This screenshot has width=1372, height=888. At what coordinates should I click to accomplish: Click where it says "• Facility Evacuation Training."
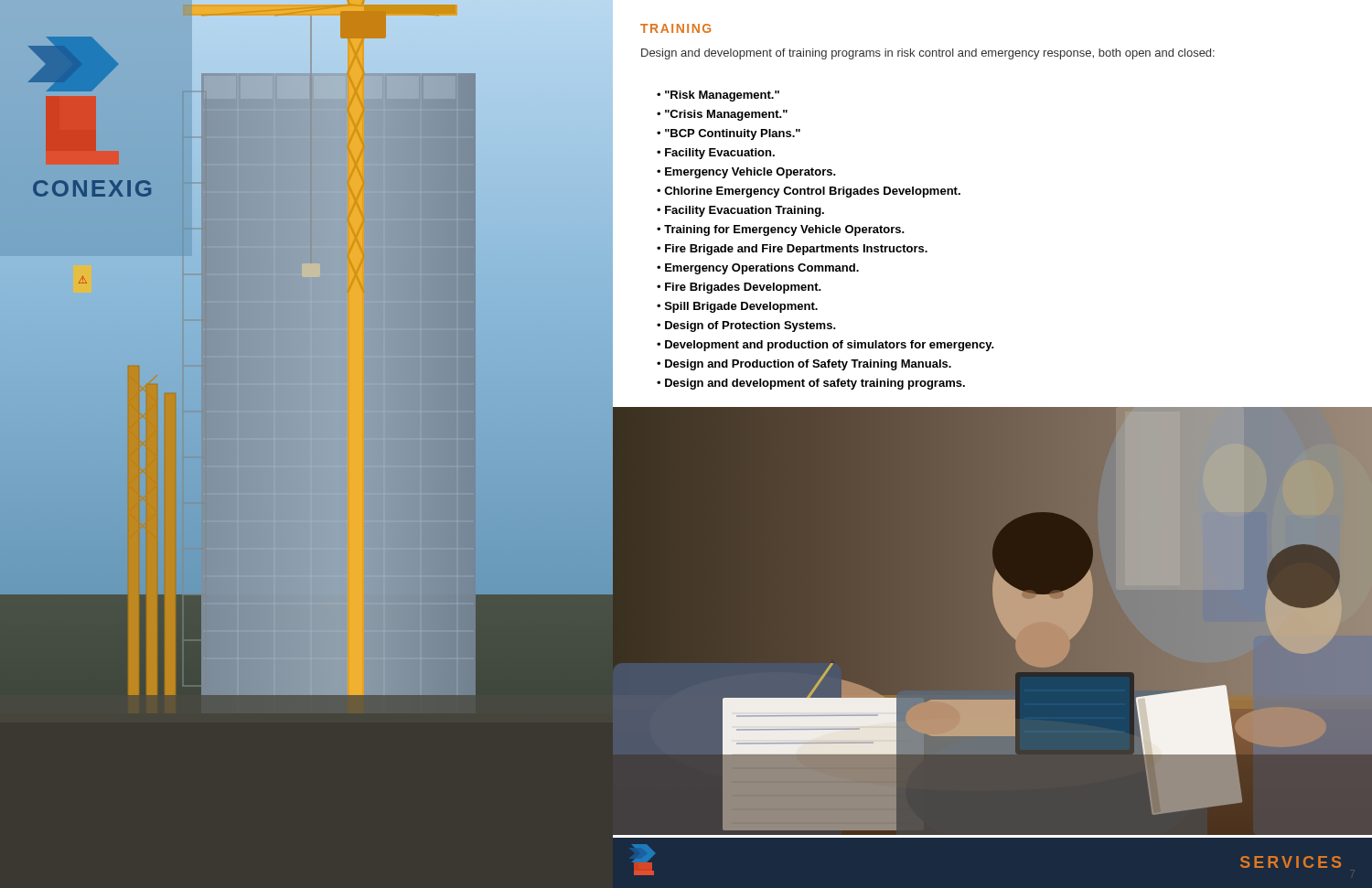(740, 211)
